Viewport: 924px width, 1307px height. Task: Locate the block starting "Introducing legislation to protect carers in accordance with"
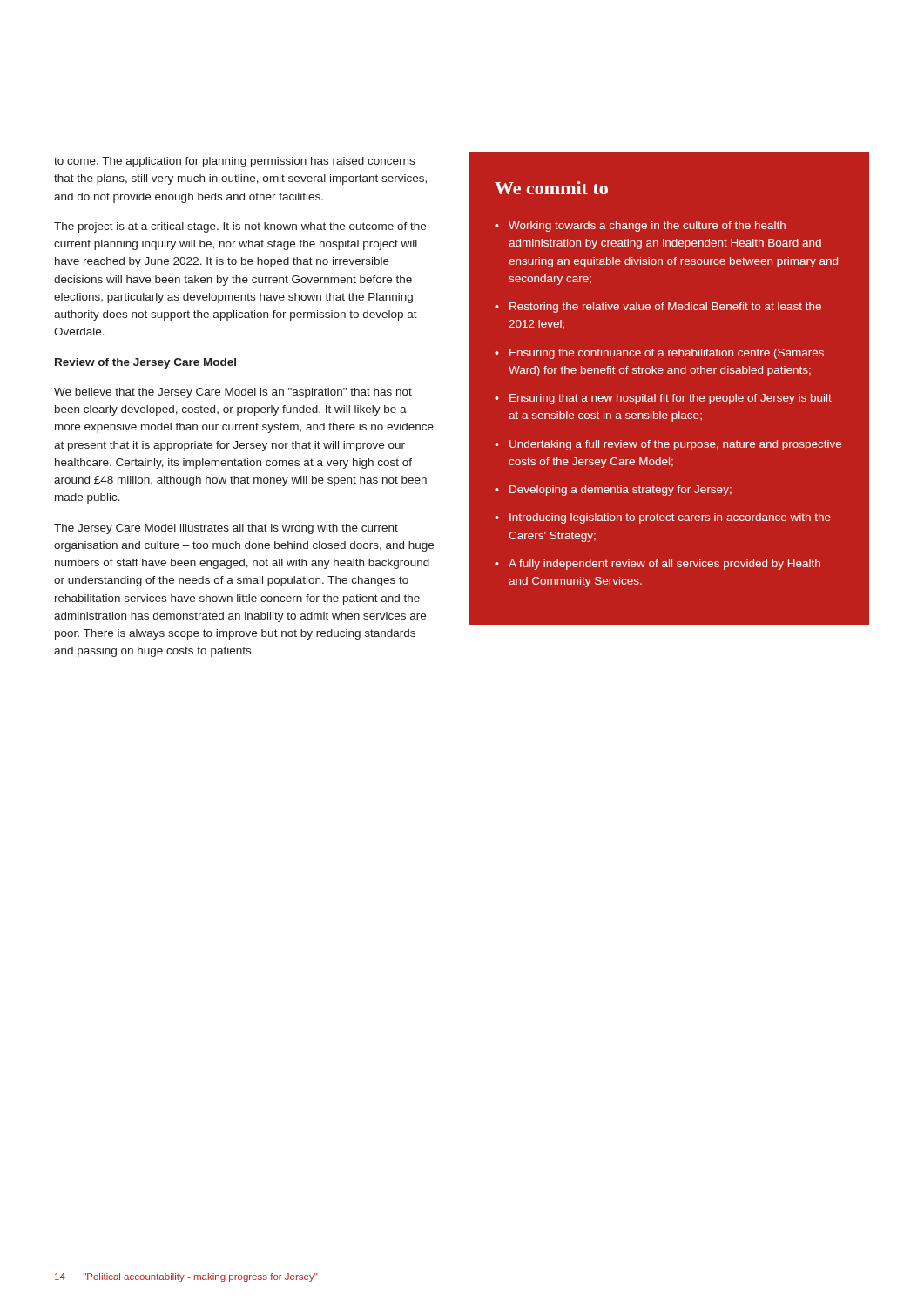(669, 527)
